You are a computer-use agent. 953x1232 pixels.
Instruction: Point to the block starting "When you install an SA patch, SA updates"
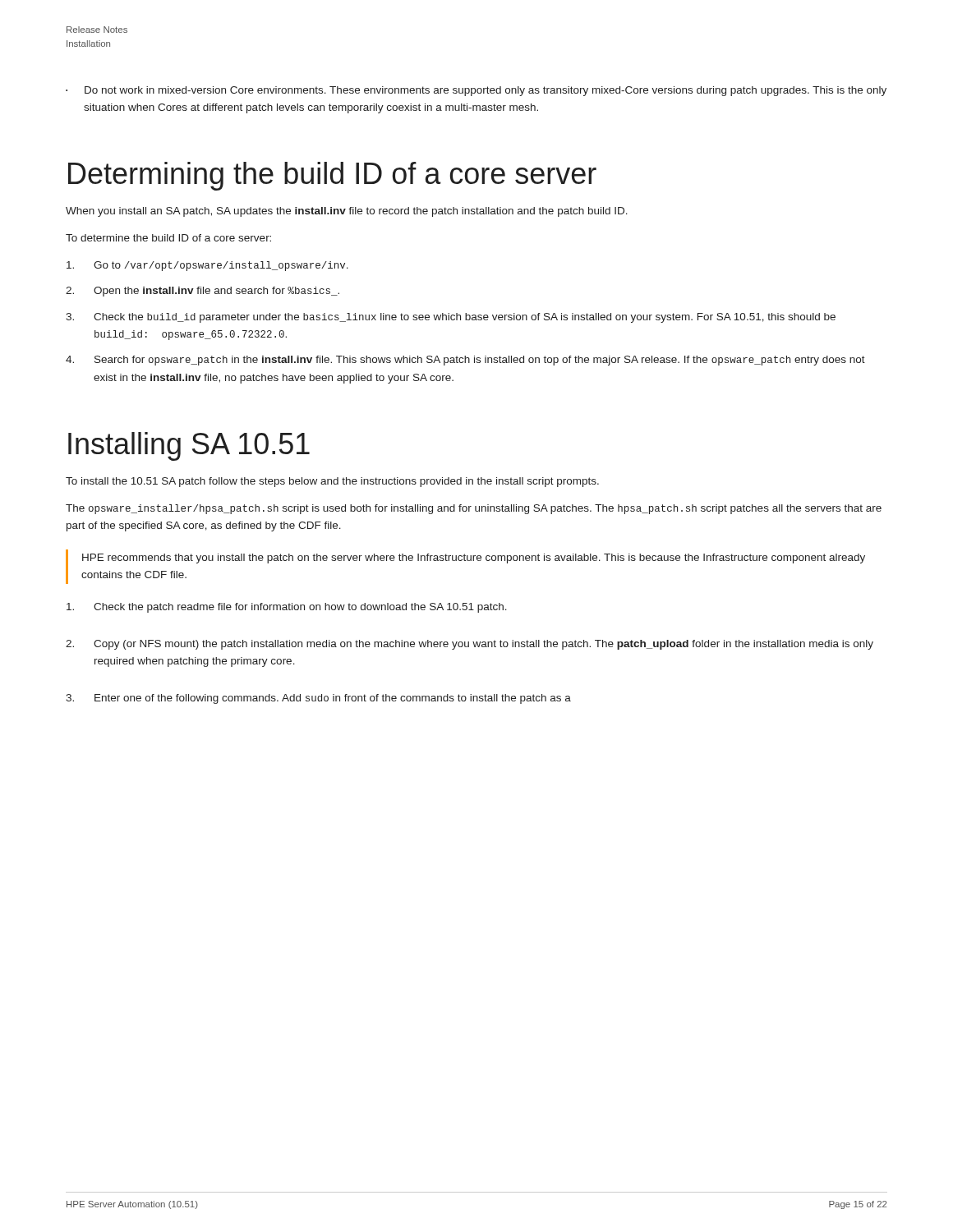coord(347,211)
